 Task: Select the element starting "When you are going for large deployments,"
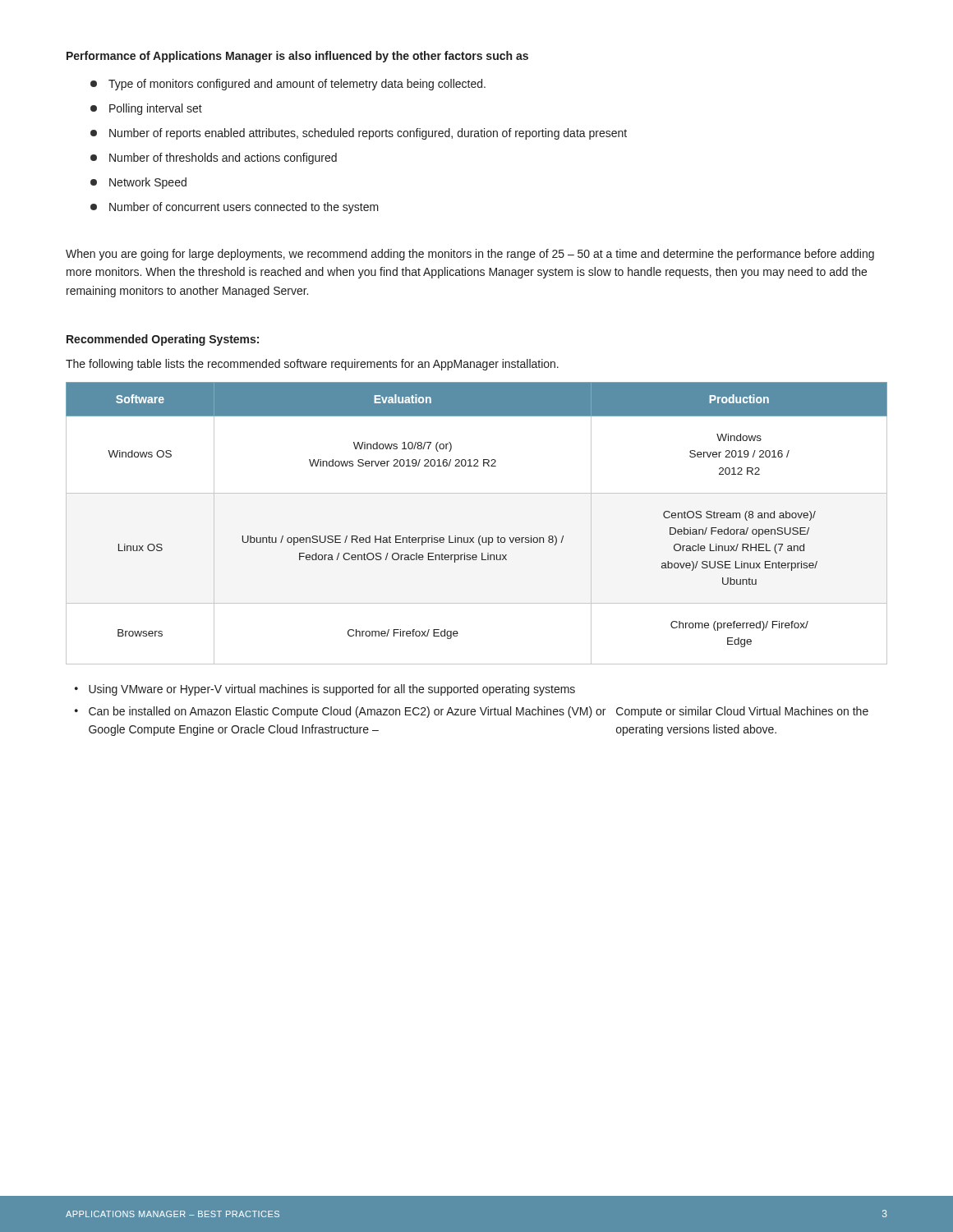tap(470, 272)
